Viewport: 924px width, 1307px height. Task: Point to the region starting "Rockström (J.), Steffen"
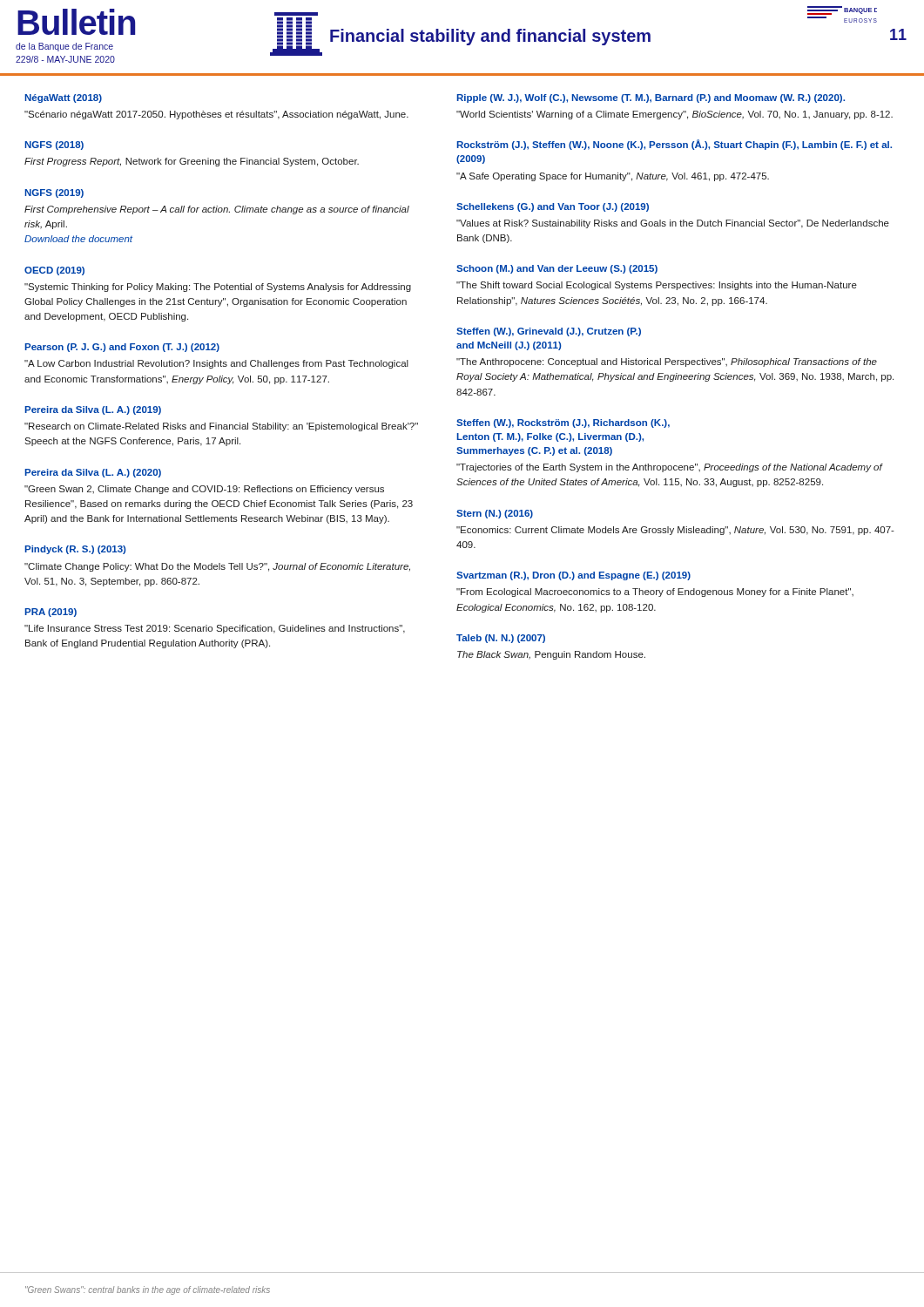click(x=678, y=161)
